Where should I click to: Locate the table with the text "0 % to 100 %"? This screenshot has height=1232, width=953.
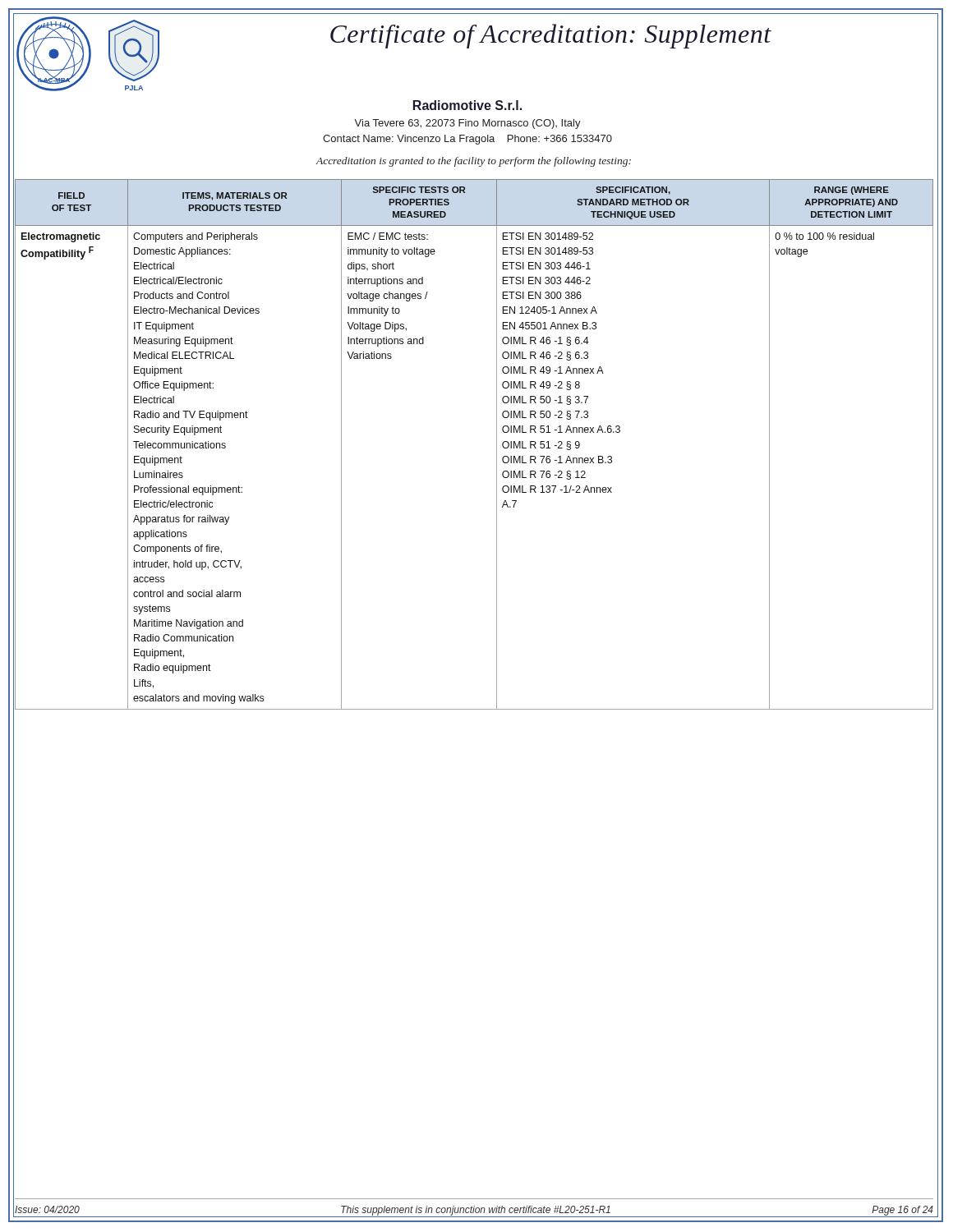point(474,444)
